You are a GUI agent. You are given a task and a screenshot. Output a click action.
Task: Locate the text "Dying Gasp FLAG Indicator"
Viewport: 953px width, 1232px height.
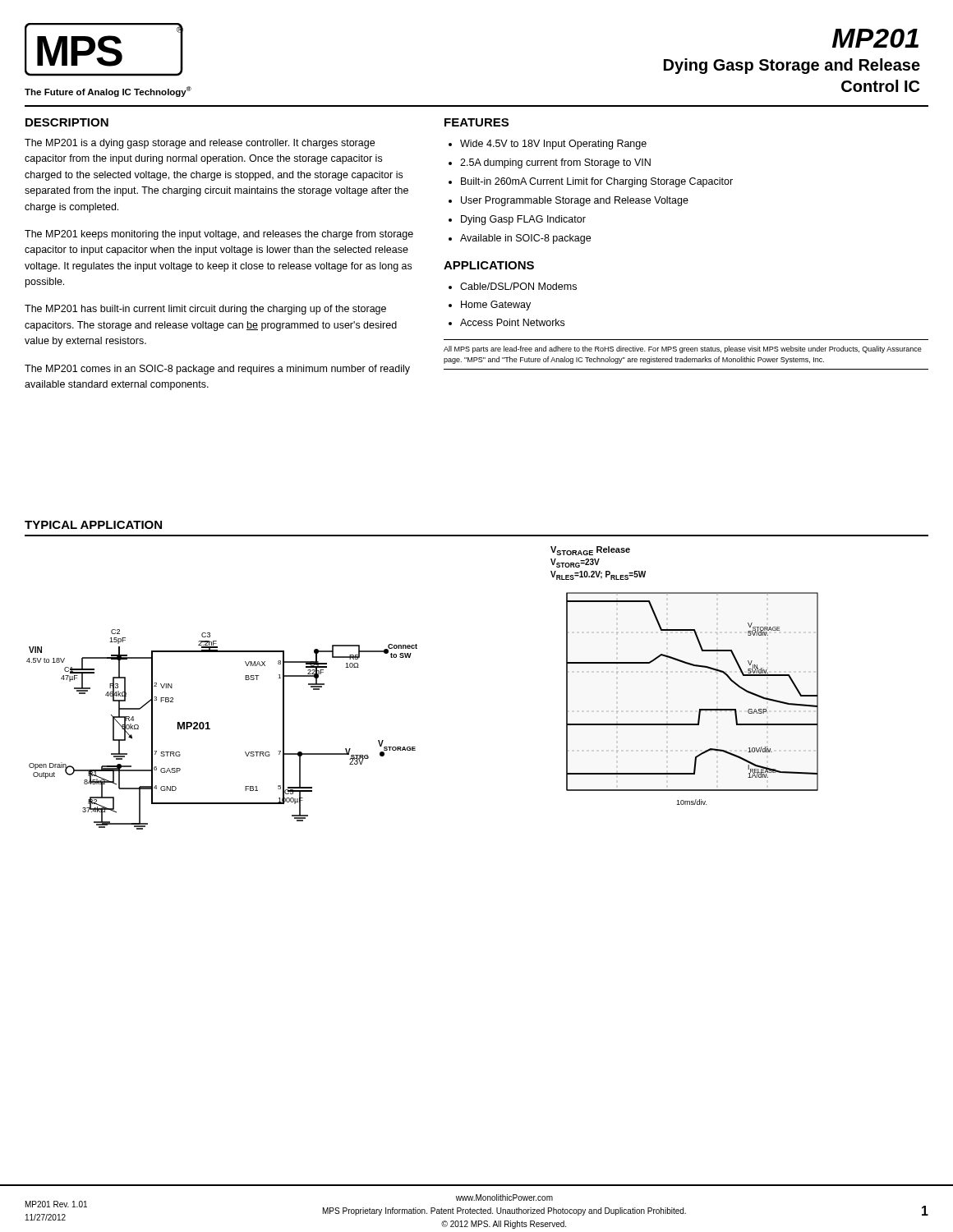(x=523, y=219)
